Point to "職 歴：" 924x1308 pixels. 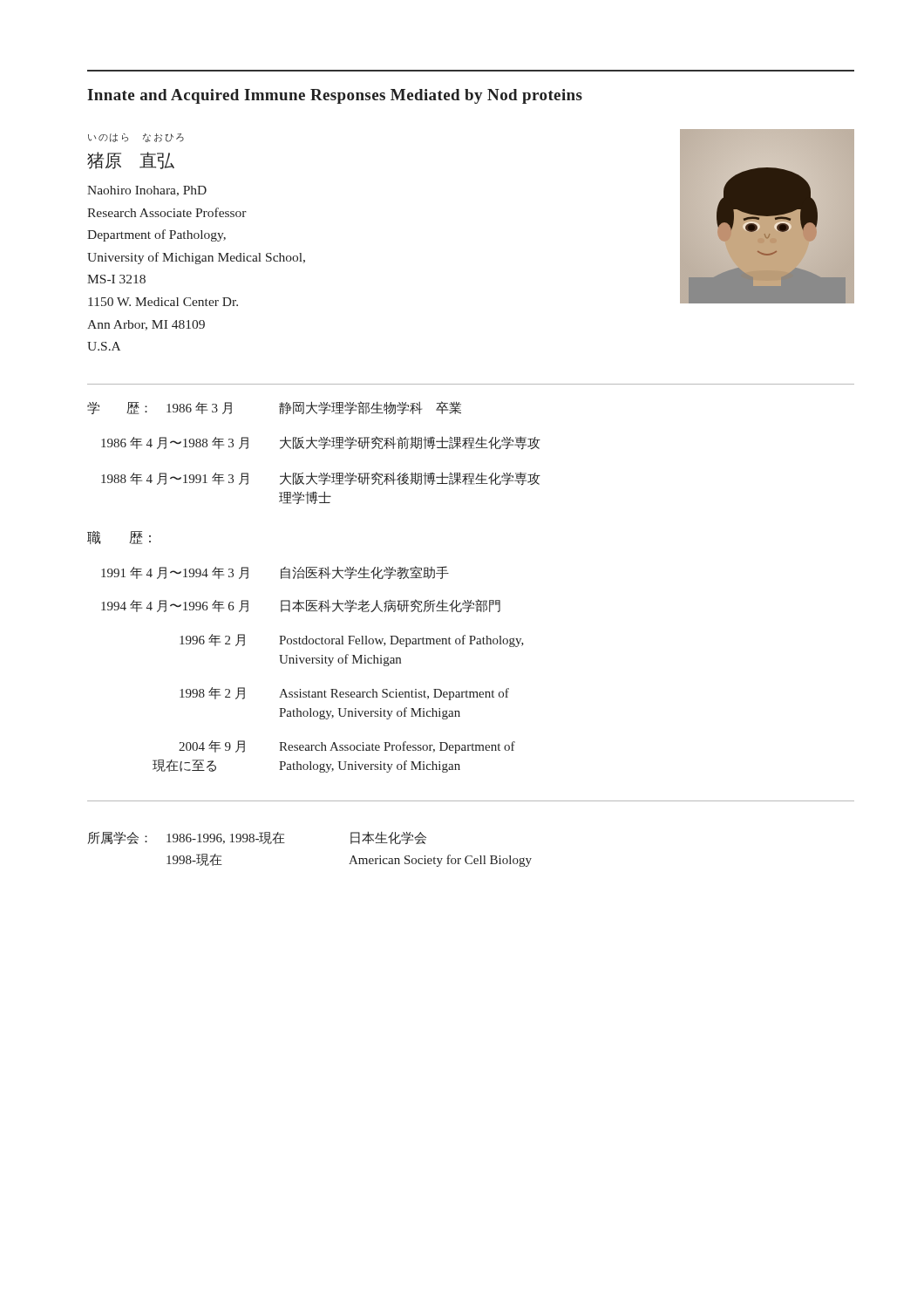pyautogui.click(x=122, y=538)
